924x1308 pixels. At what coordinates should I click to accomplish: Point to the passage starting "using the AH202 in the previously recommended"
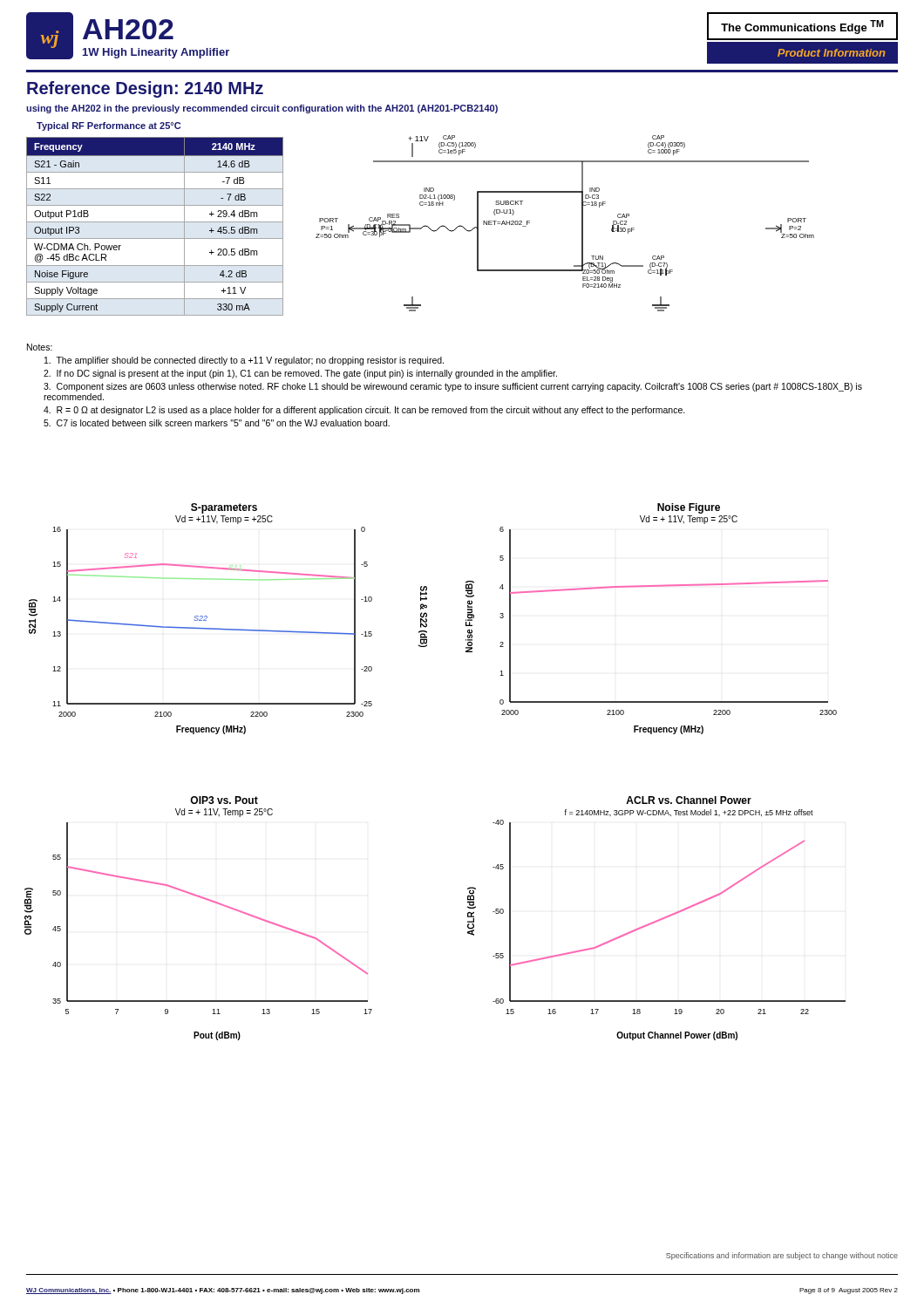click(262, 108)
